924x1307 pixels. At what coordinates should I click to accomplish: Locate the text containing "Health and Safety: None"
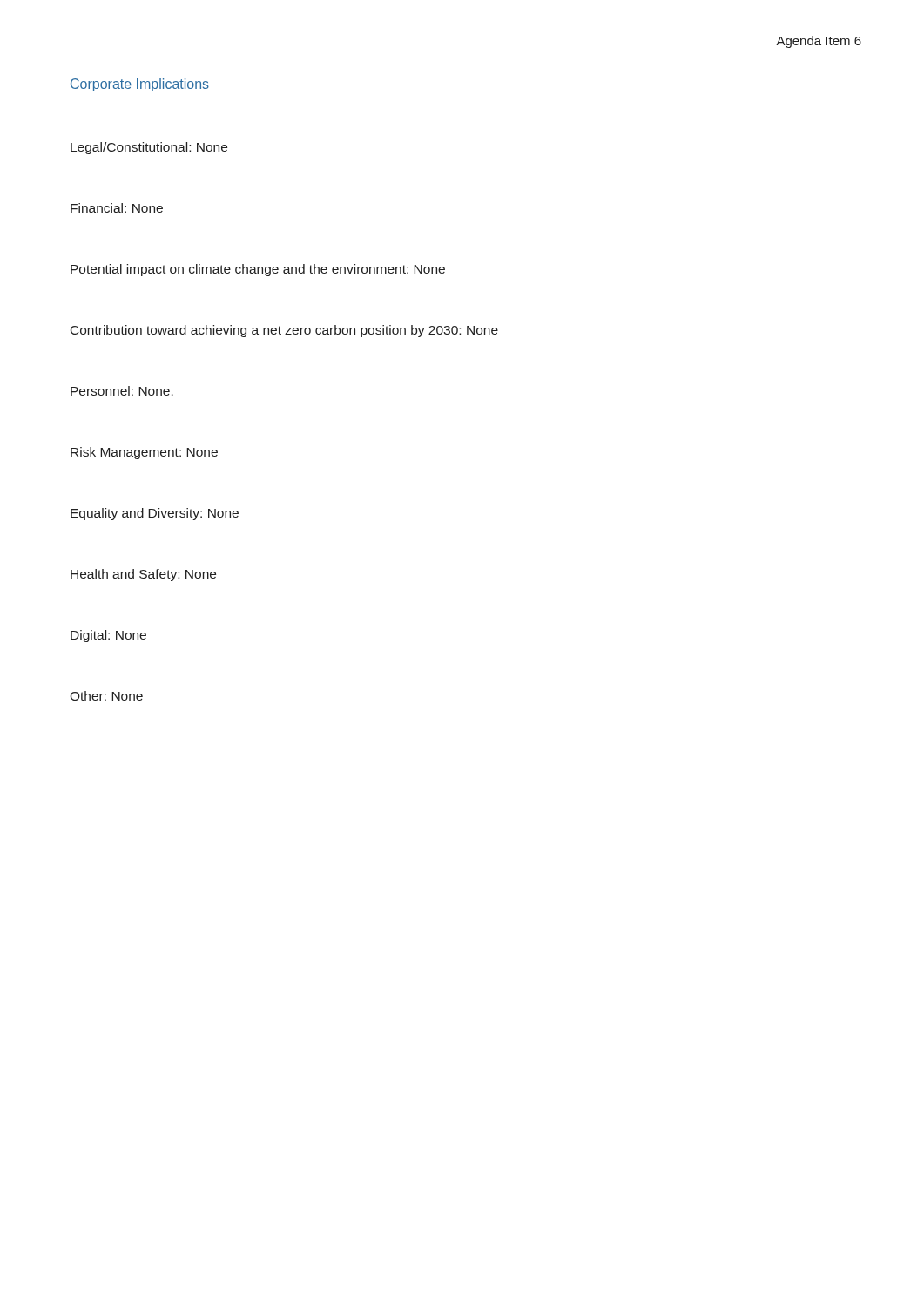143,574
